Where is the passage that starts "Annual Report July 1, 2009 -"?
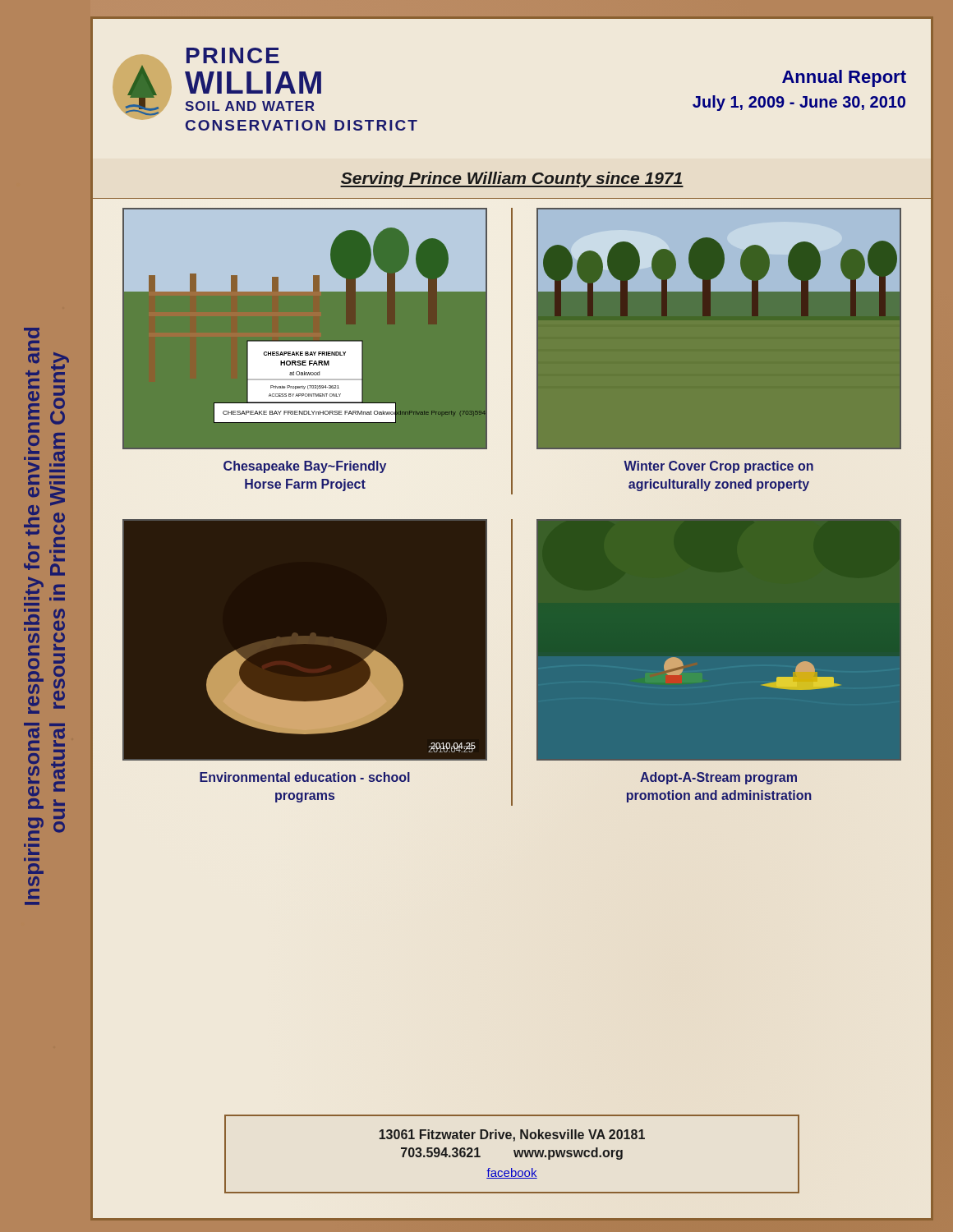The image size is (953, 1232). pos(844,78)
